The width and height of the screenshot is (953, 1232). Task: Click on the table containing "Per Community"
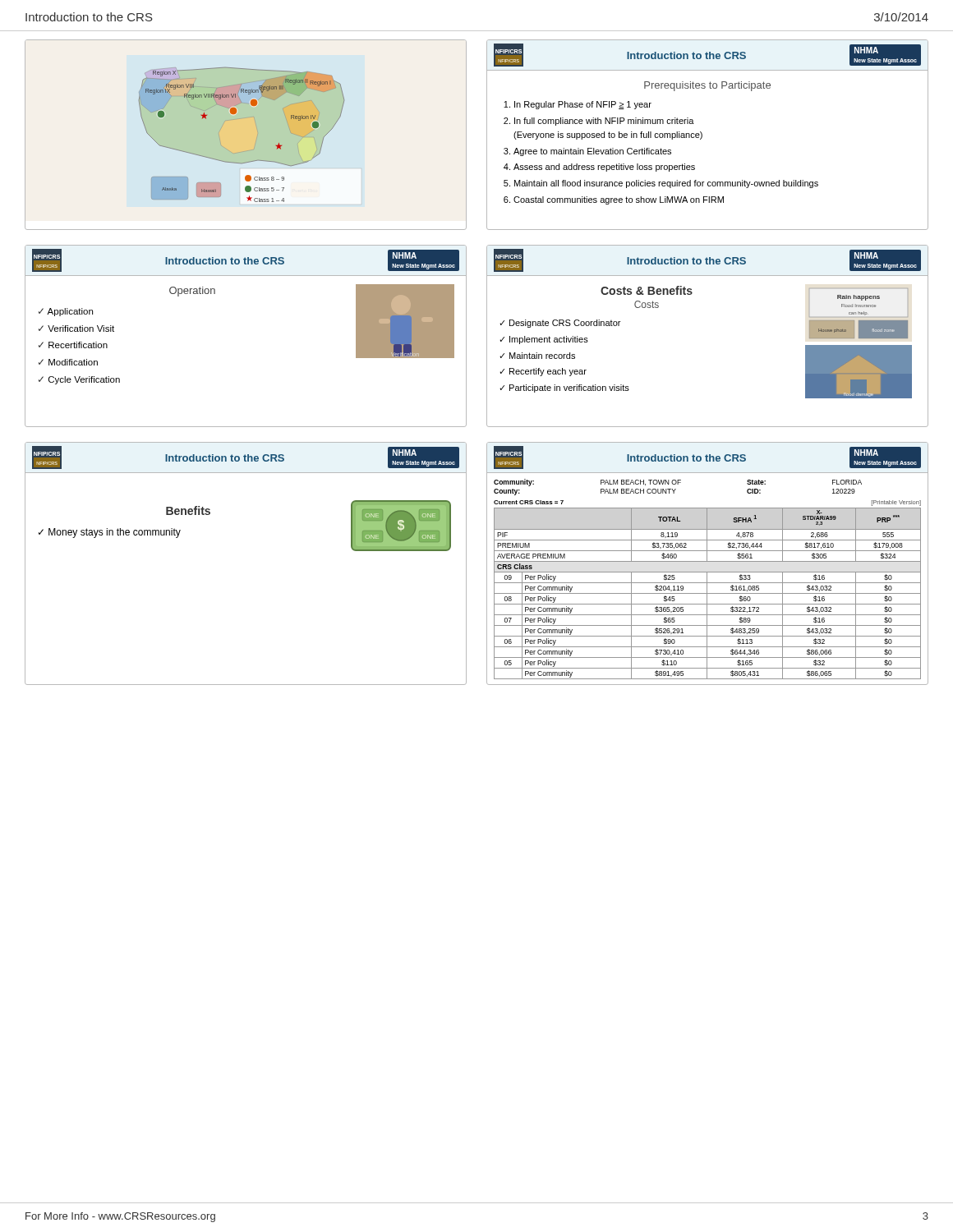point(707,594)
